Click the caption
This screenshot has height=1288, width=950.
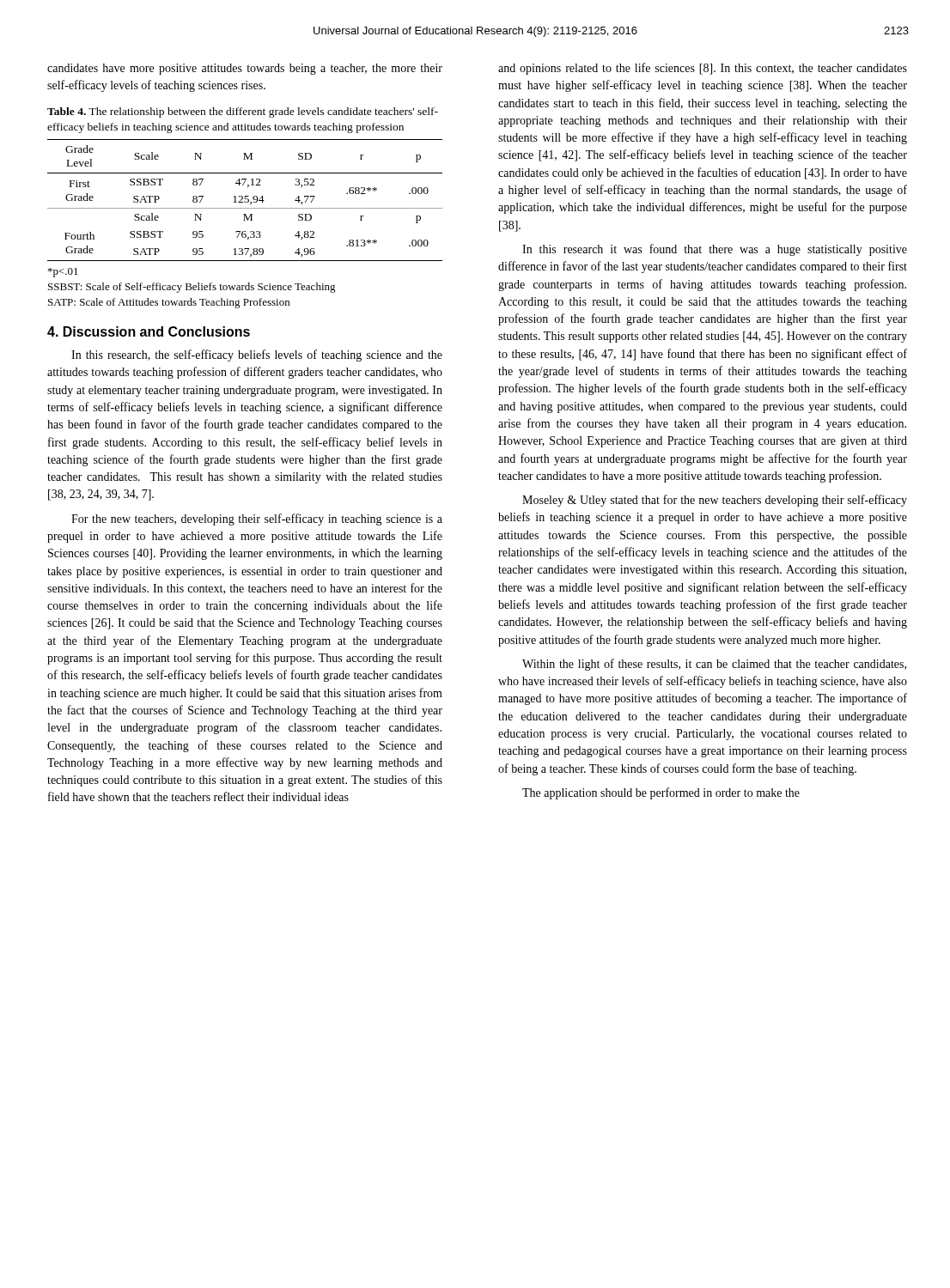(243, 119)
